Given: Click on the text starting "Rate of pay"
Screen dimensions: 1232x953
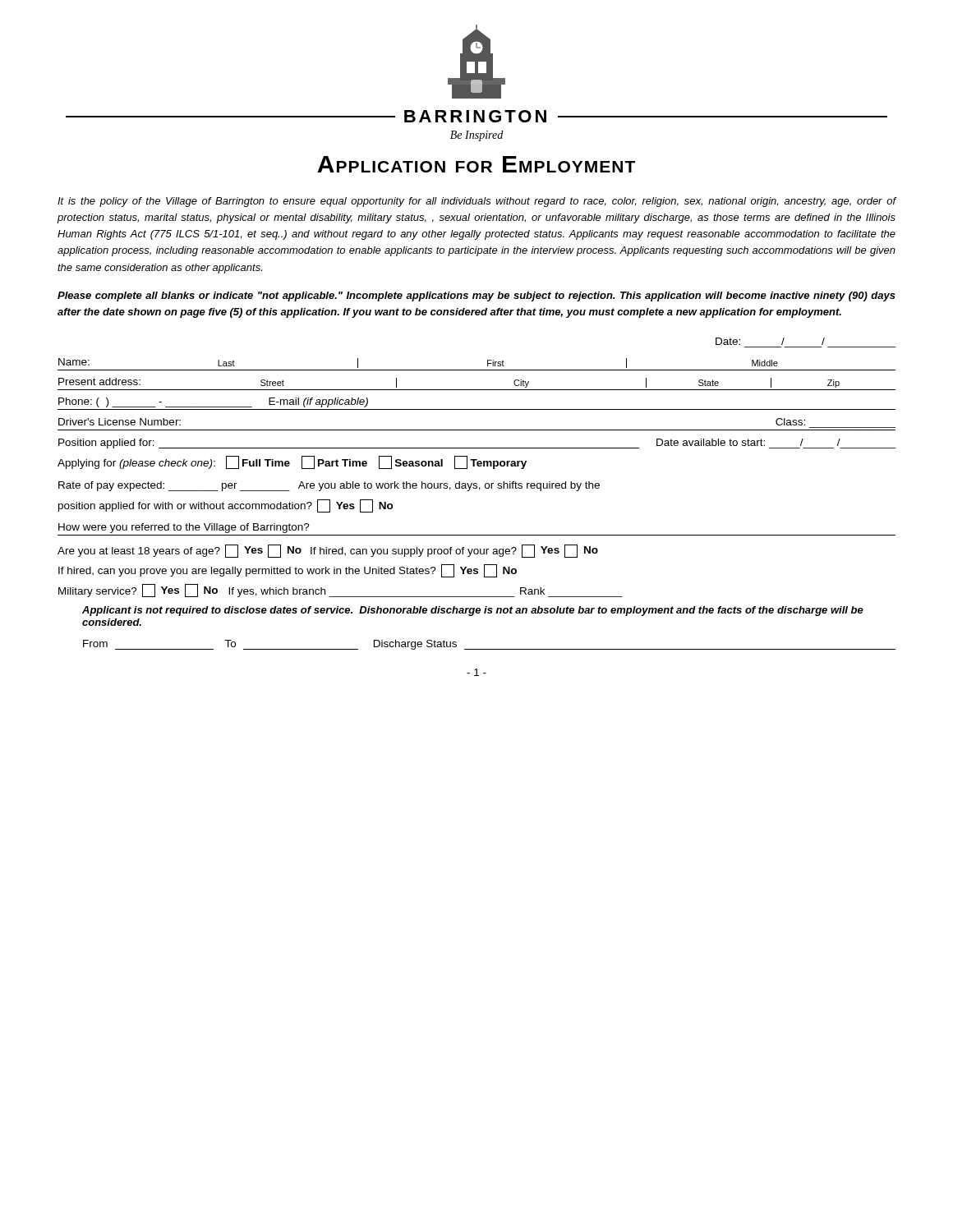Looking at the screenshot, I should point(329,485).
